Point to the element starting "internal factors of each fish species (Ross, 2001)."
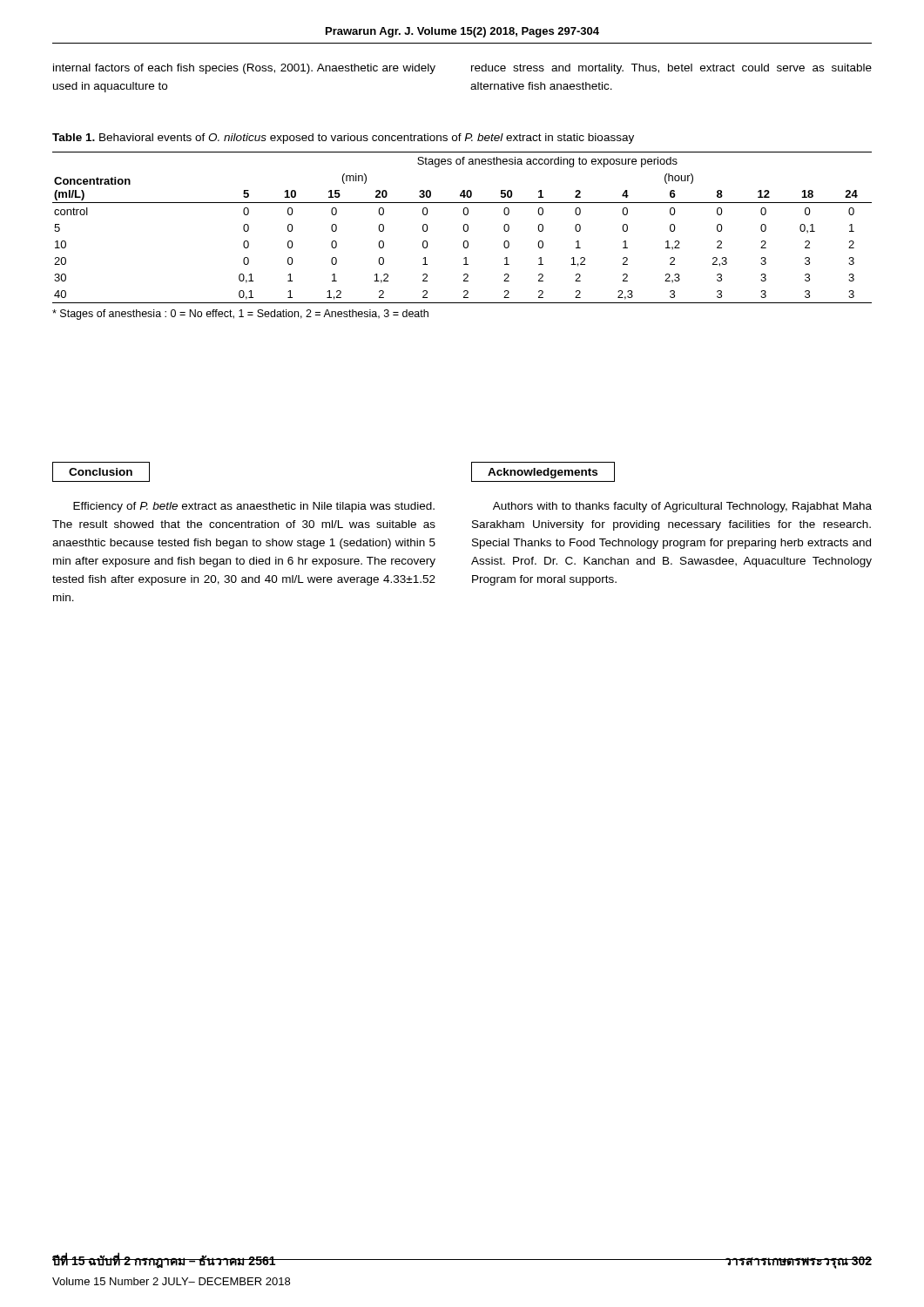Viewport: 924px width, 1307px height. (244, 77)
